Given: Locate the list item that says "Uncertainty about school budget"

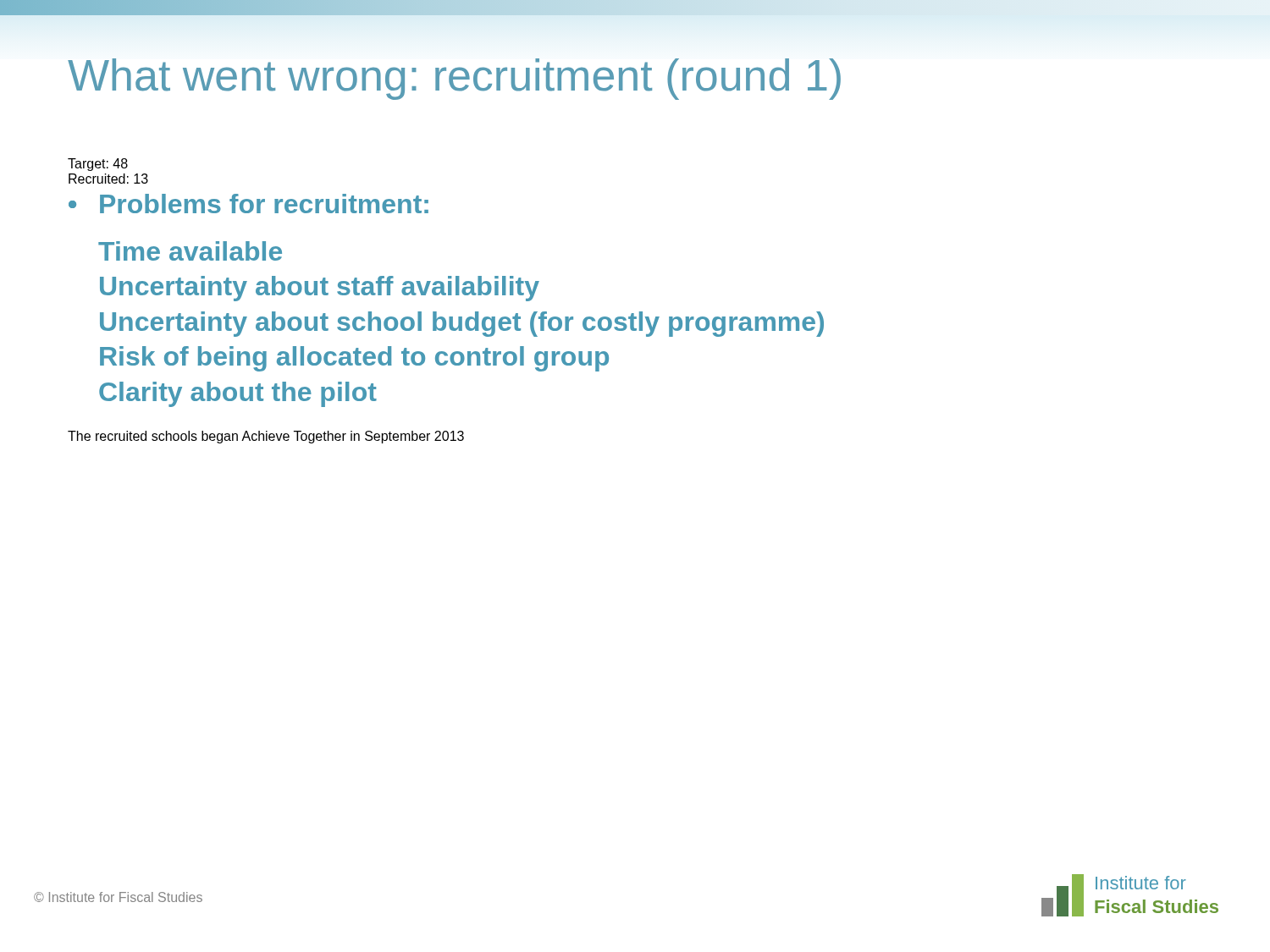Looking at the screenshot, I should [650, 322].
